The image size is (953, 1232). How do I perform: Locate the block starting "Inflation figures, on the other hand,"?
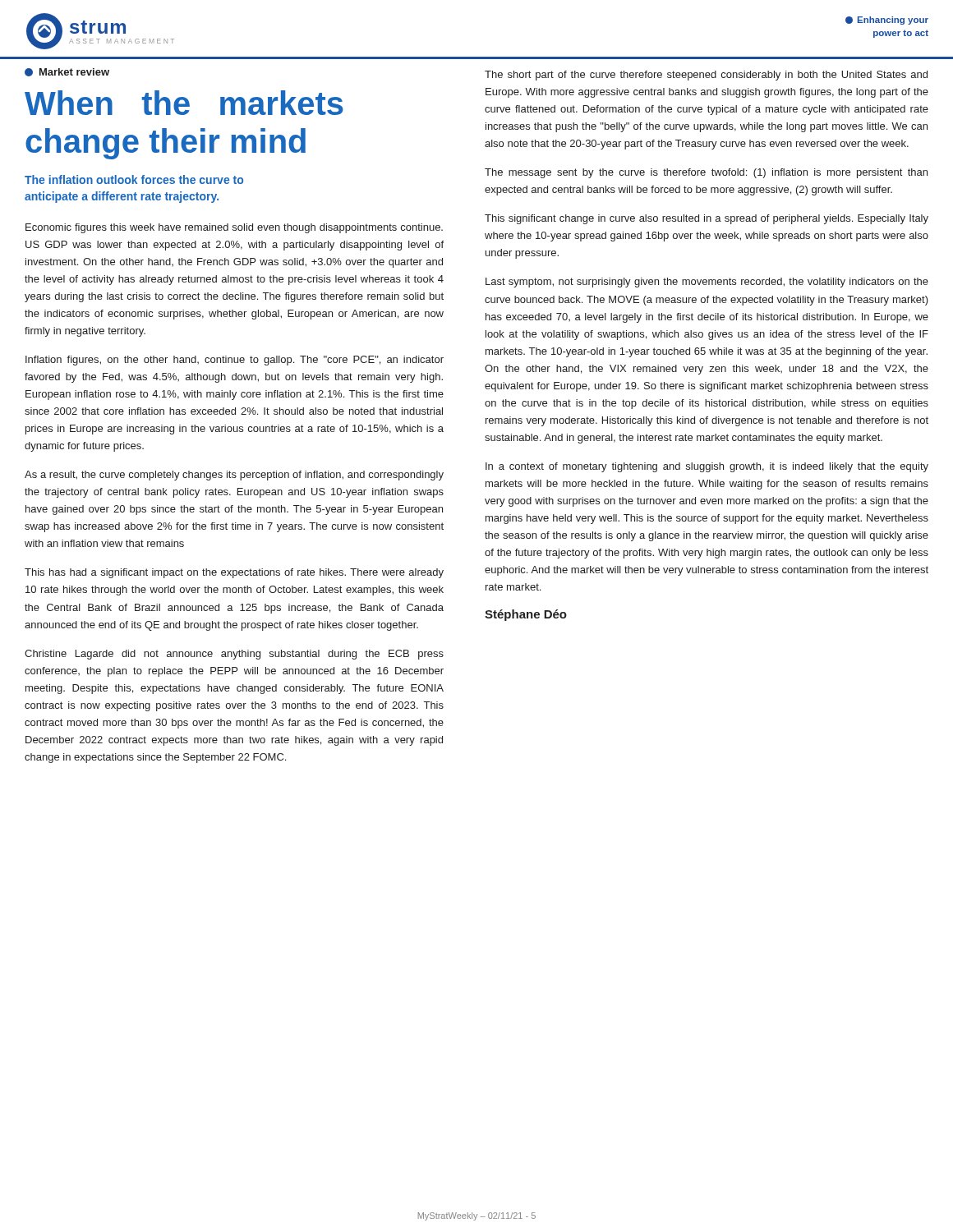234,402
